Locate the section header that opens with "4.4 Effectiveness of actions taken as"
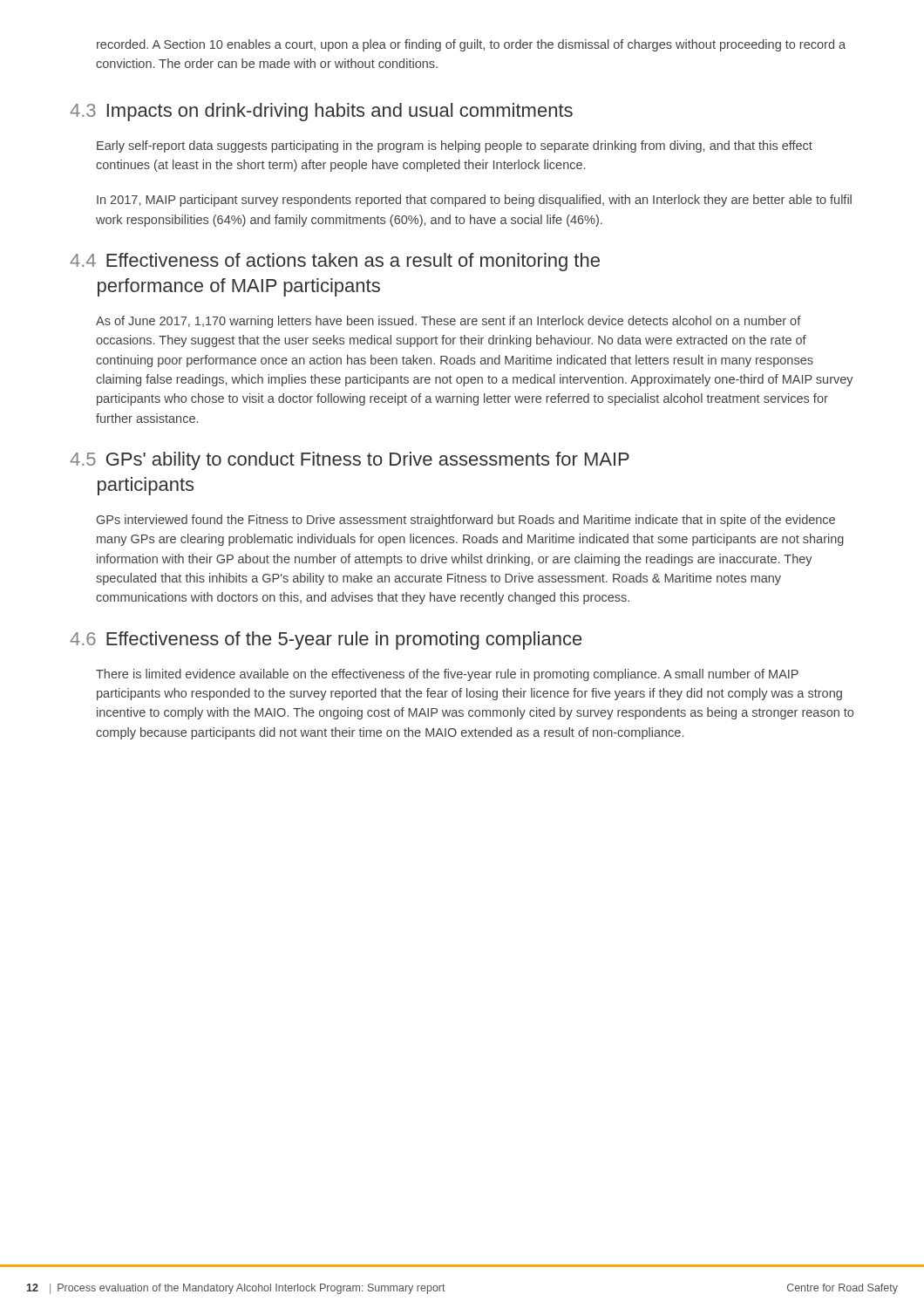 335,274
